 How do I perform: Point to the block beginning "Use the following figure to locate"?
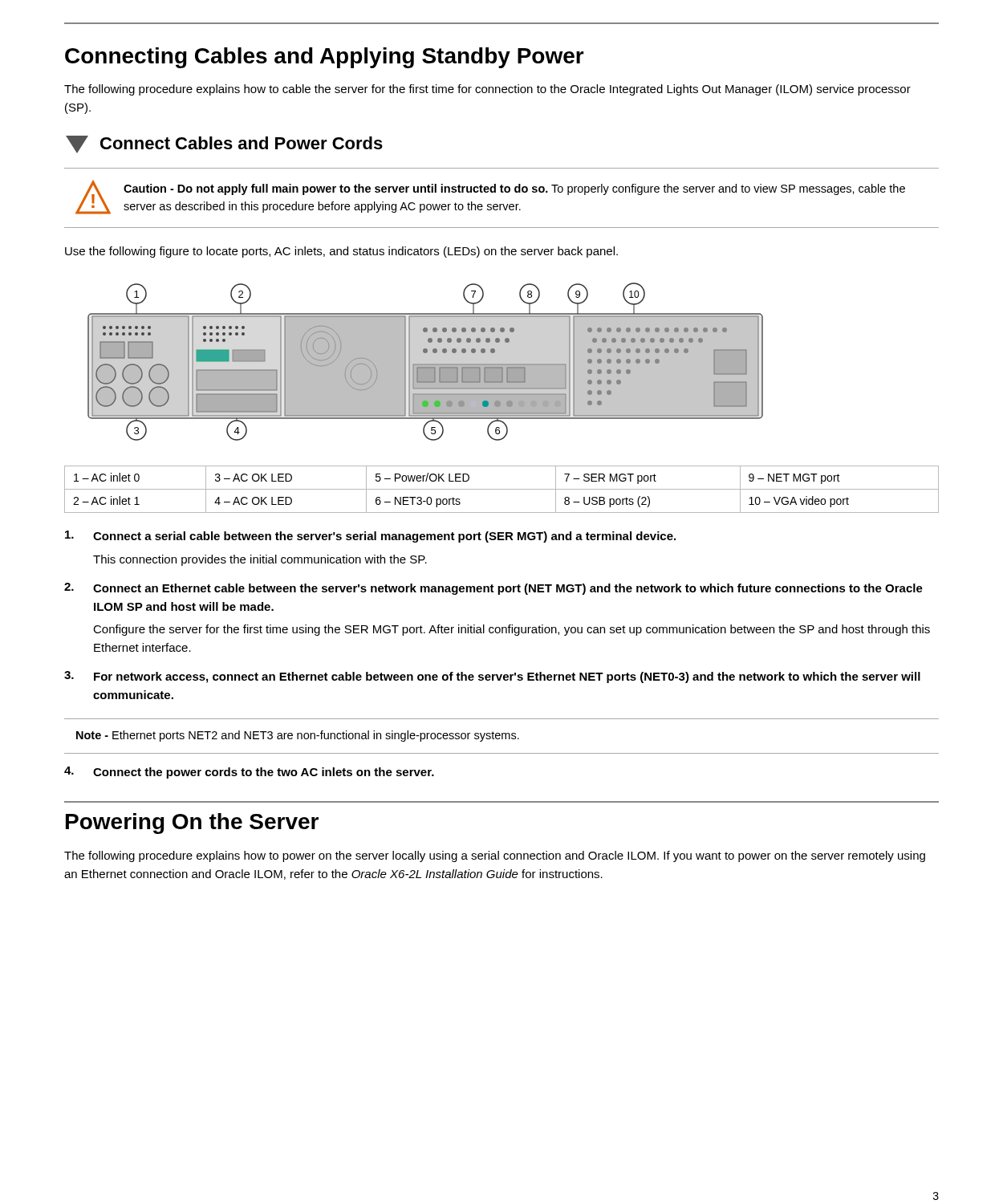click(x=342, y=251)
